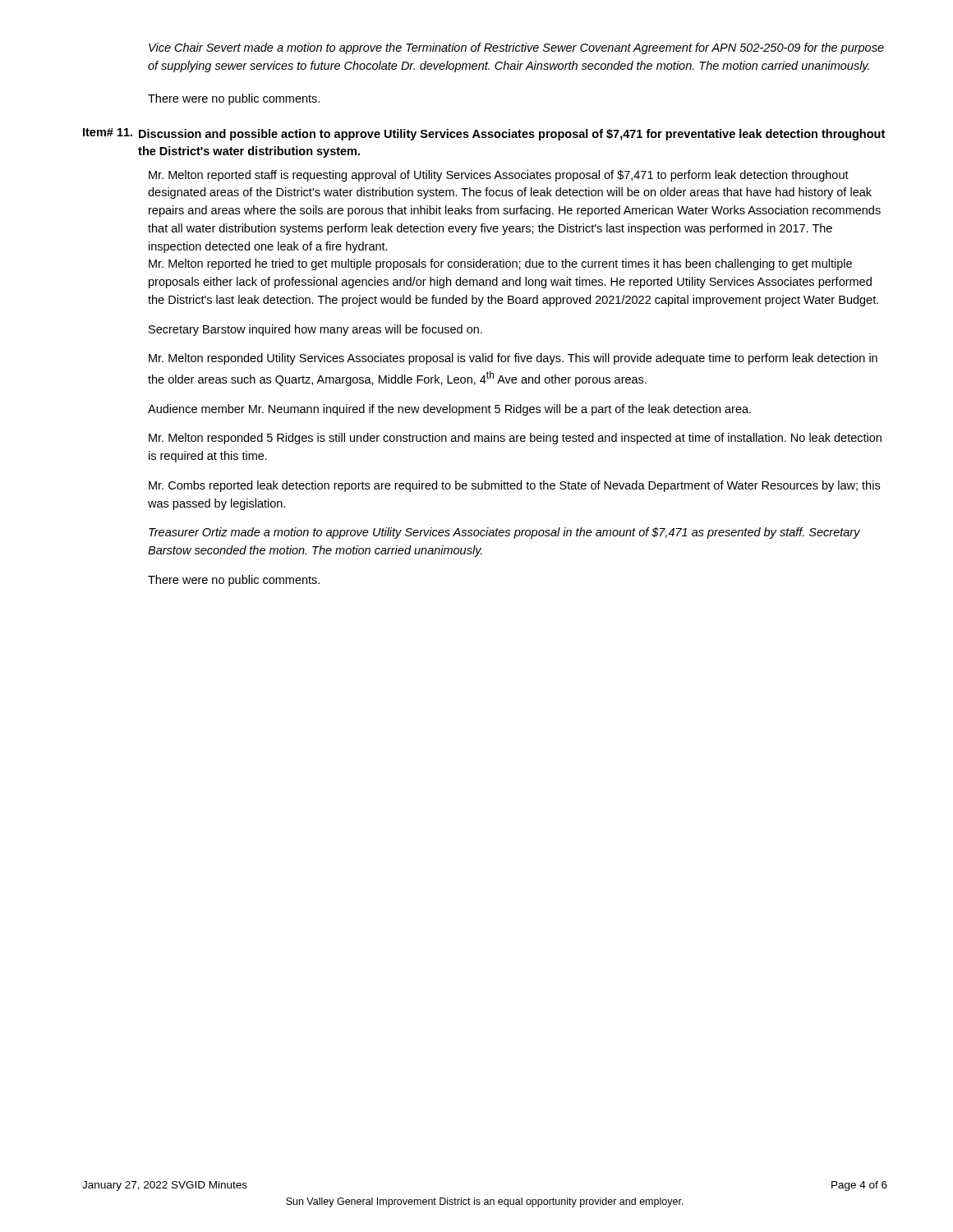
Task: Where is the passage that starts "Secretary Barstow inquired how many areas"?
Action: click(315, 330)
